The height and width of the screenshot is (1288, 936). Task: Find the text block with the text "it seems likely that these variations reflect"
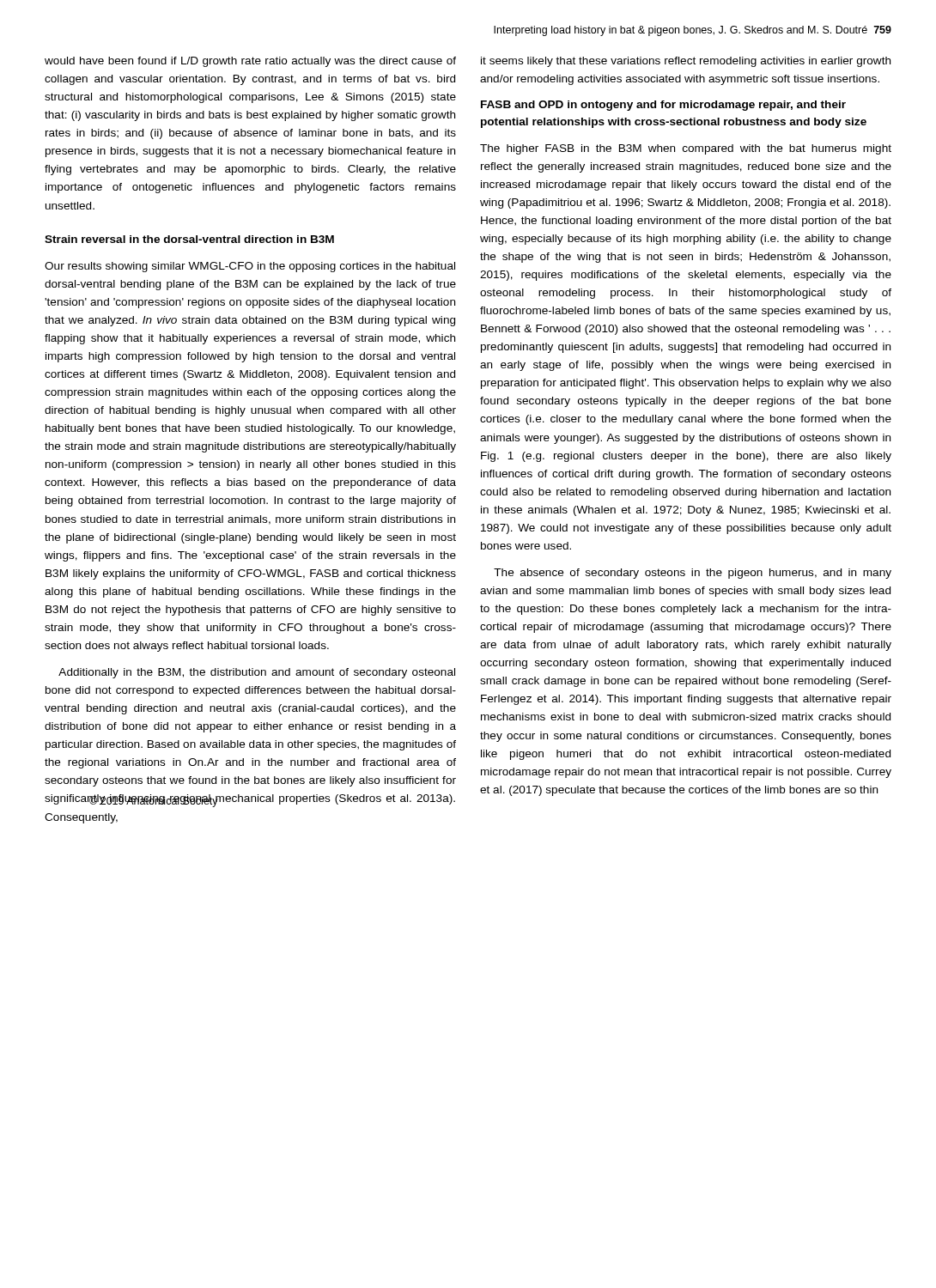[686, 70]
